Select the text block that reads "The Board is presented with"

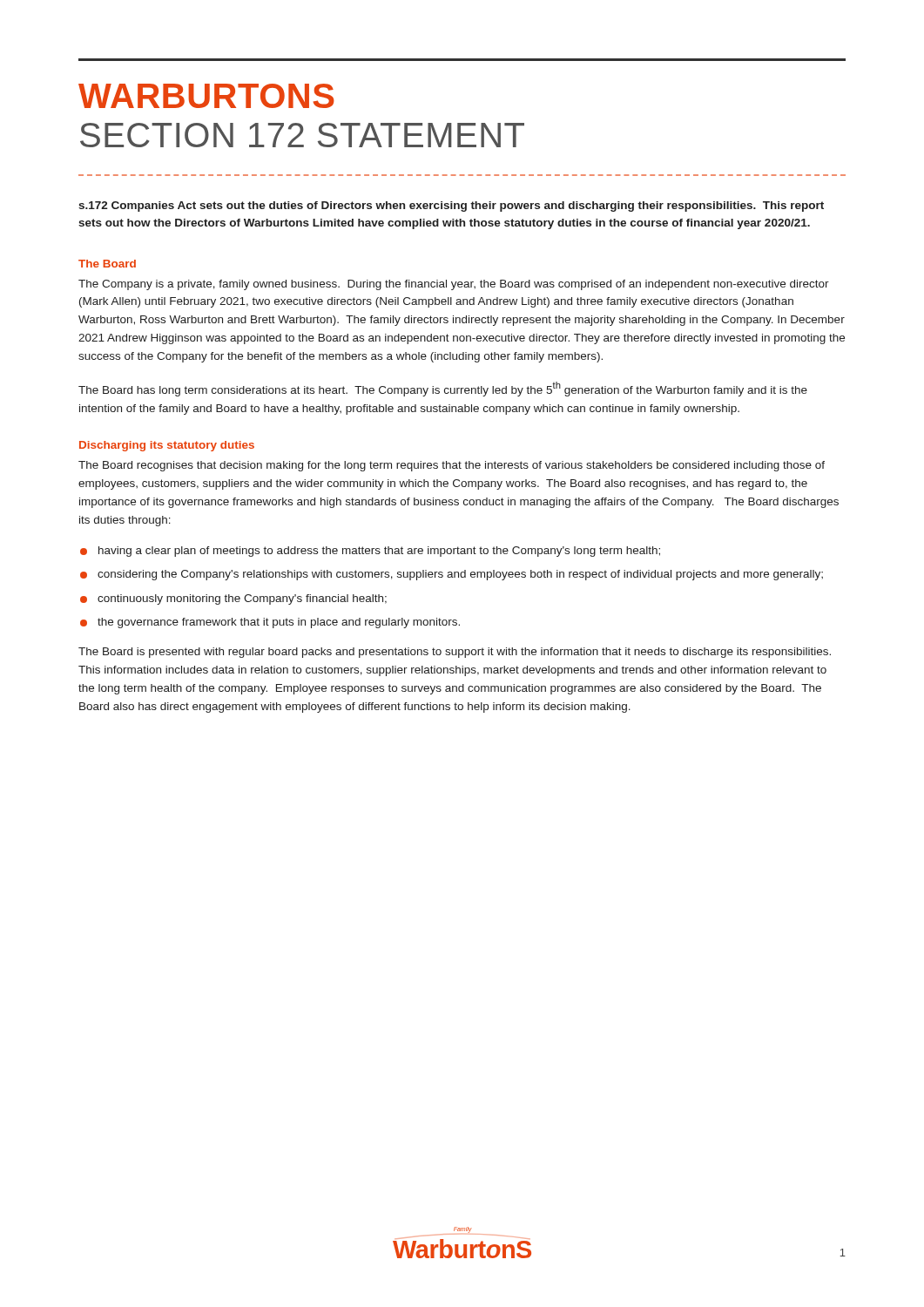(457, 679)
